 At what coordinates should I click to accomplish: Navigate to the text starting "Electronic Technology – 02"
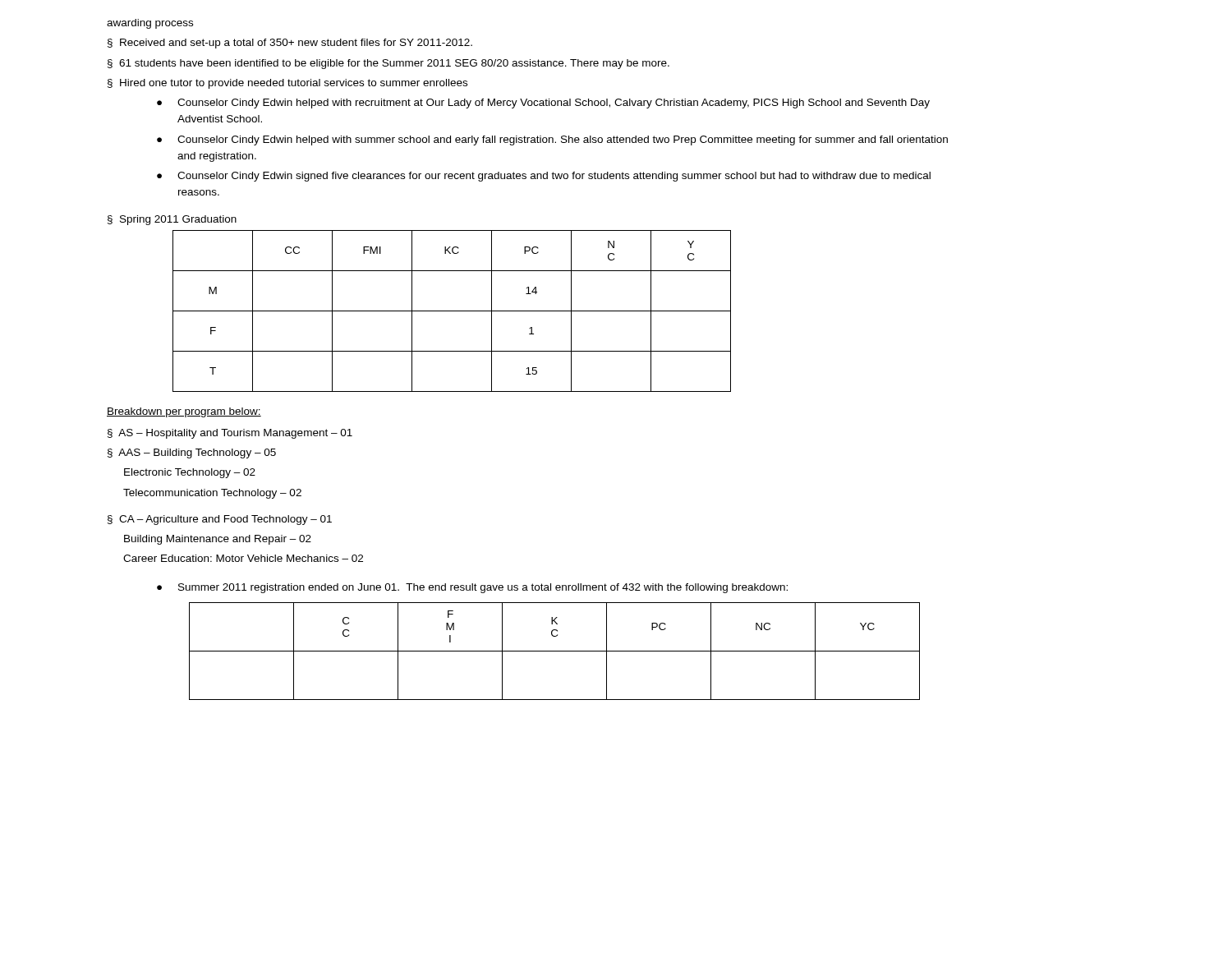pos(189,472)
